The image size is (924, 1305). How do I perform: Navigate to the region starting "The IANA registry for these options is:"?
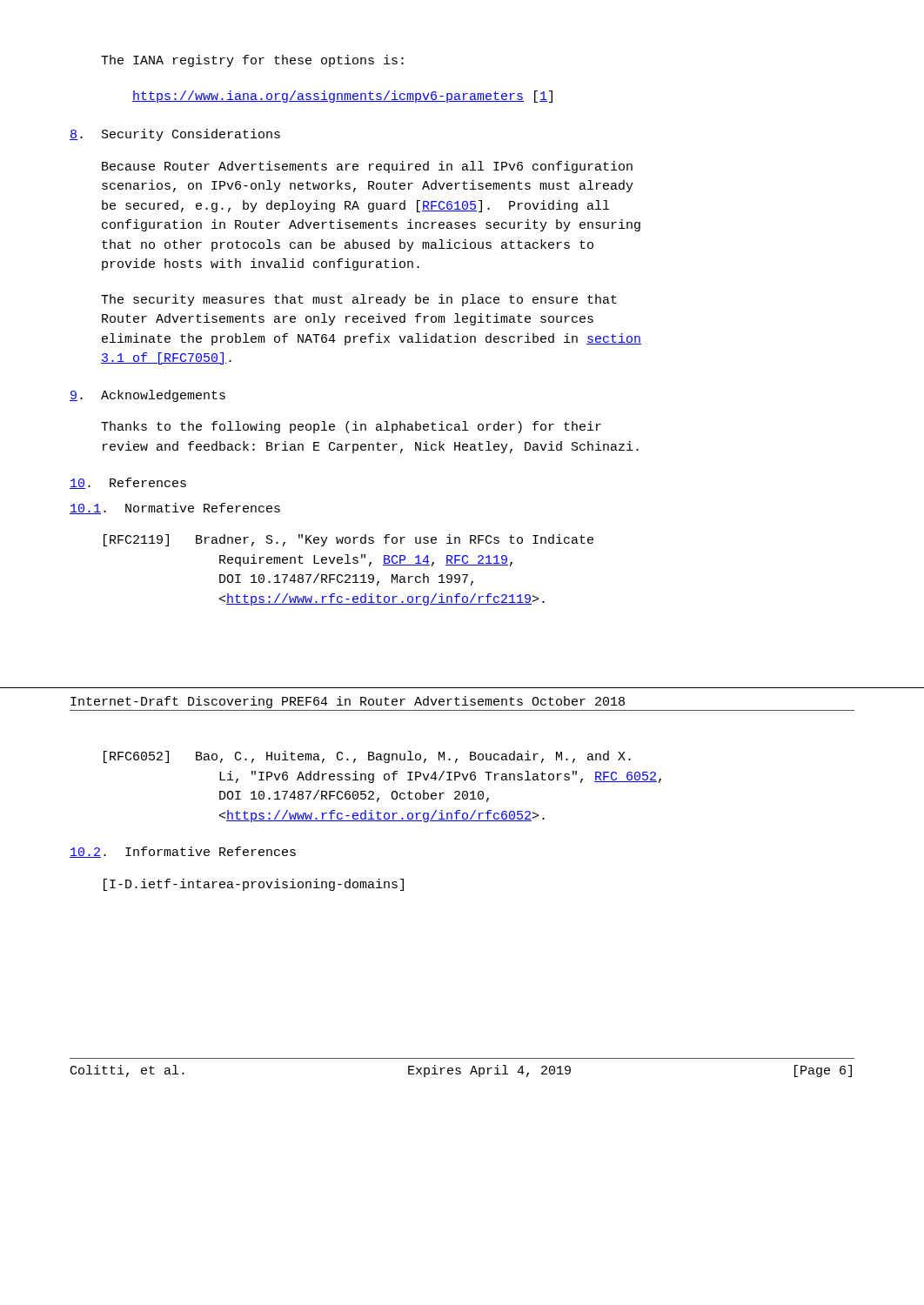pos(254,61)
